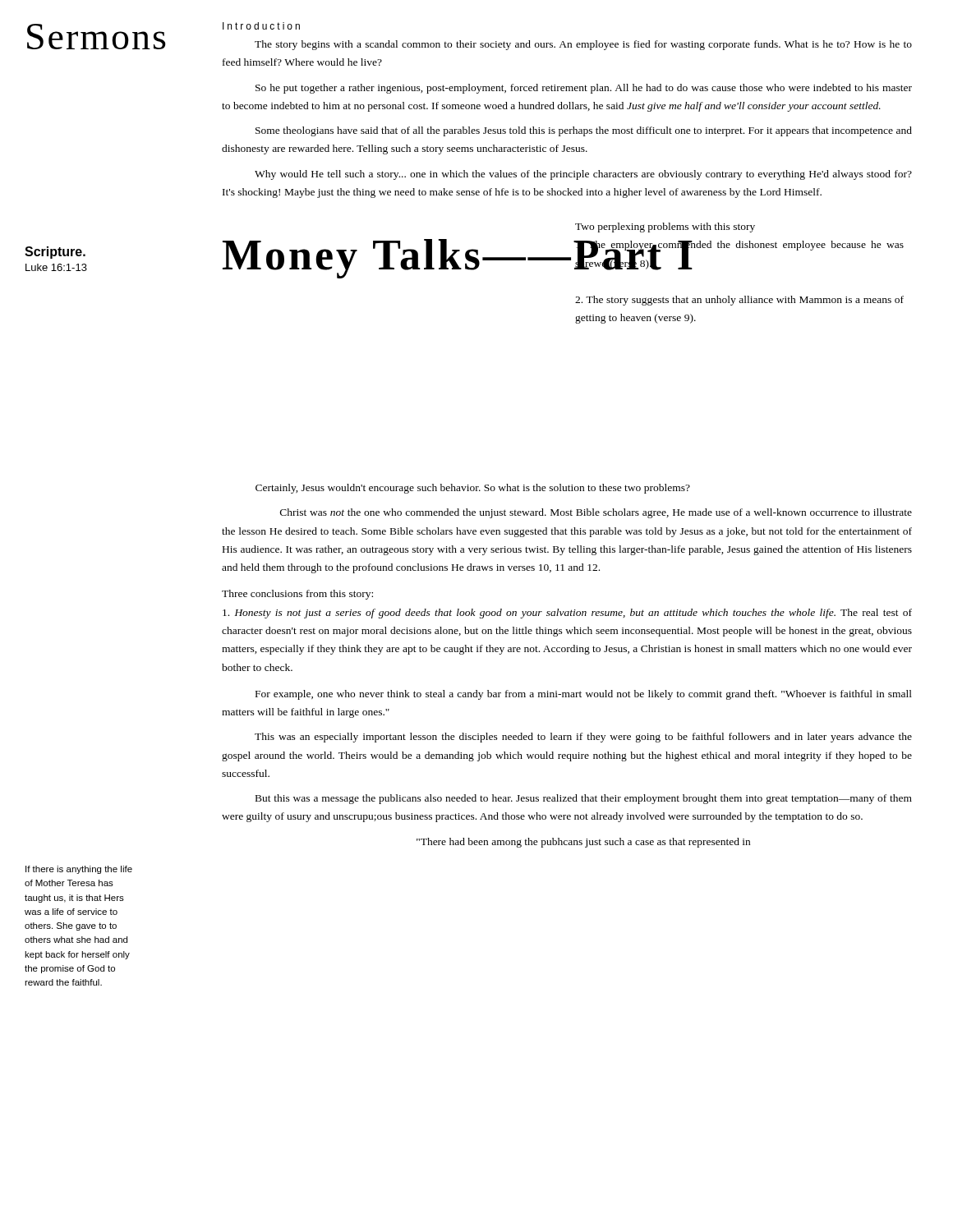Select the text block containing "Two perplexing problems with"

pyautogui.click(x=665, y=228)
